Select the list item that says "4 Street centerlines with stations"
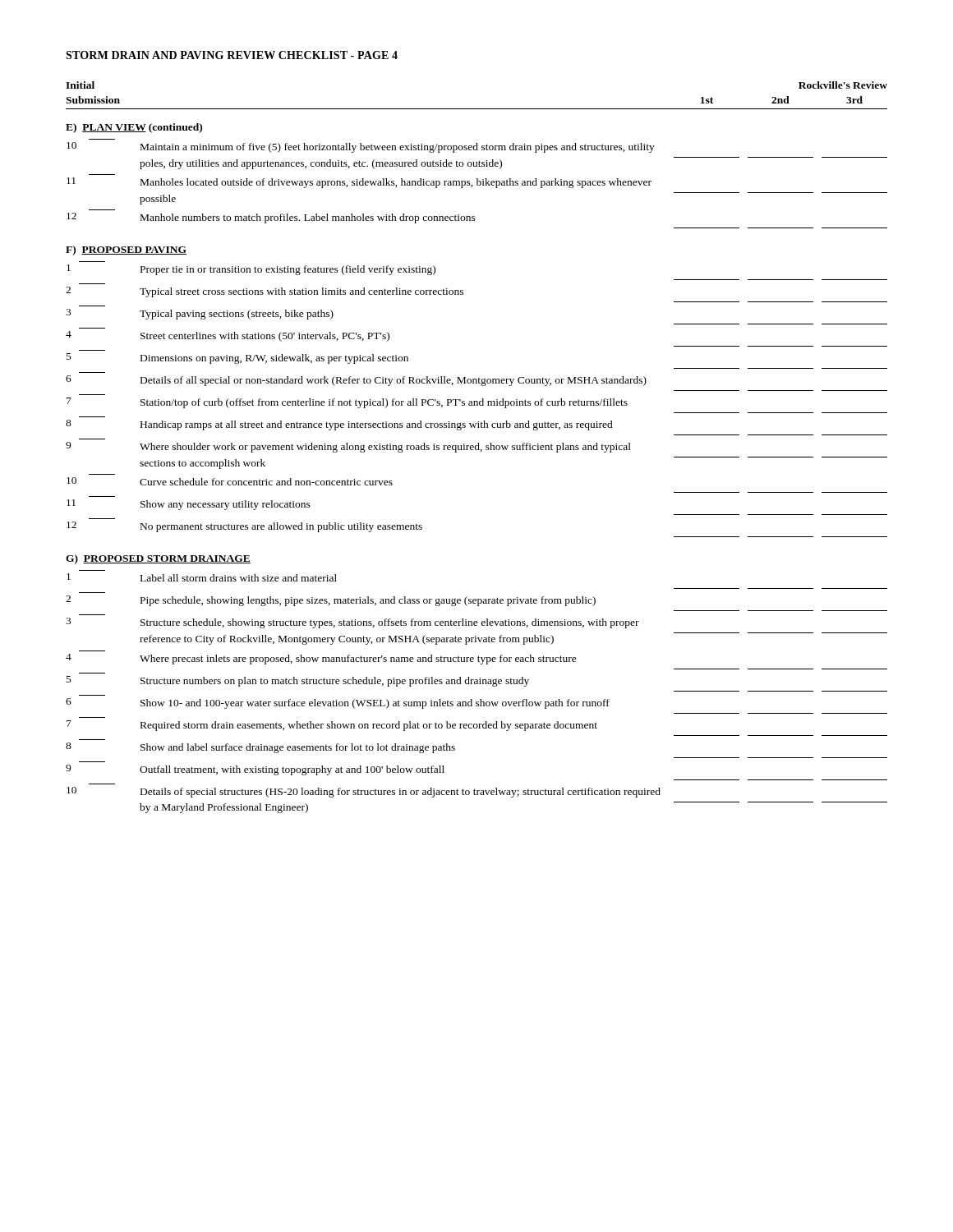953x1232 pixels. [x=228, y=336]
